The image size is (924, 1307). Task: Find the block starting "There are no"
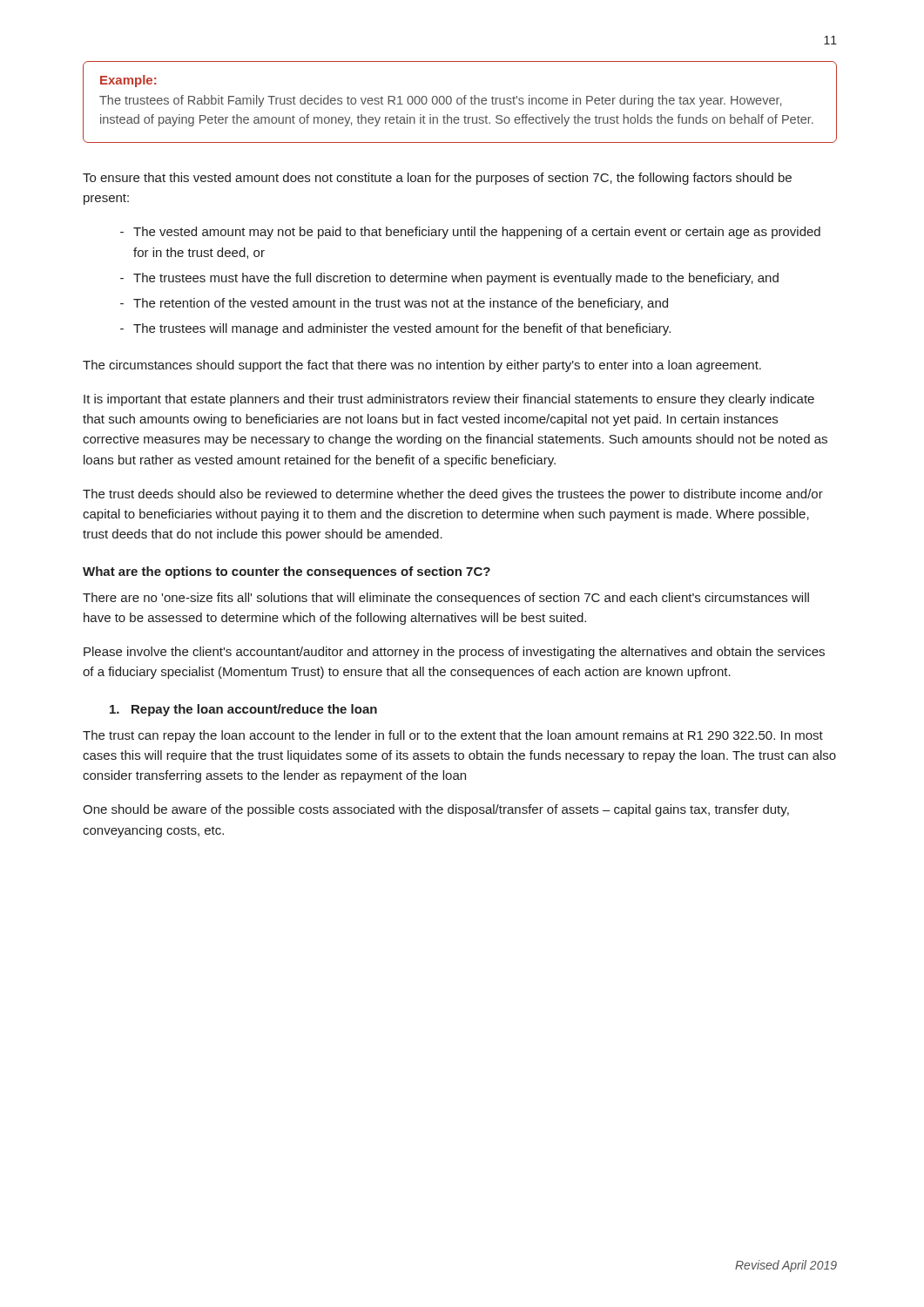(x=446, y=607)
